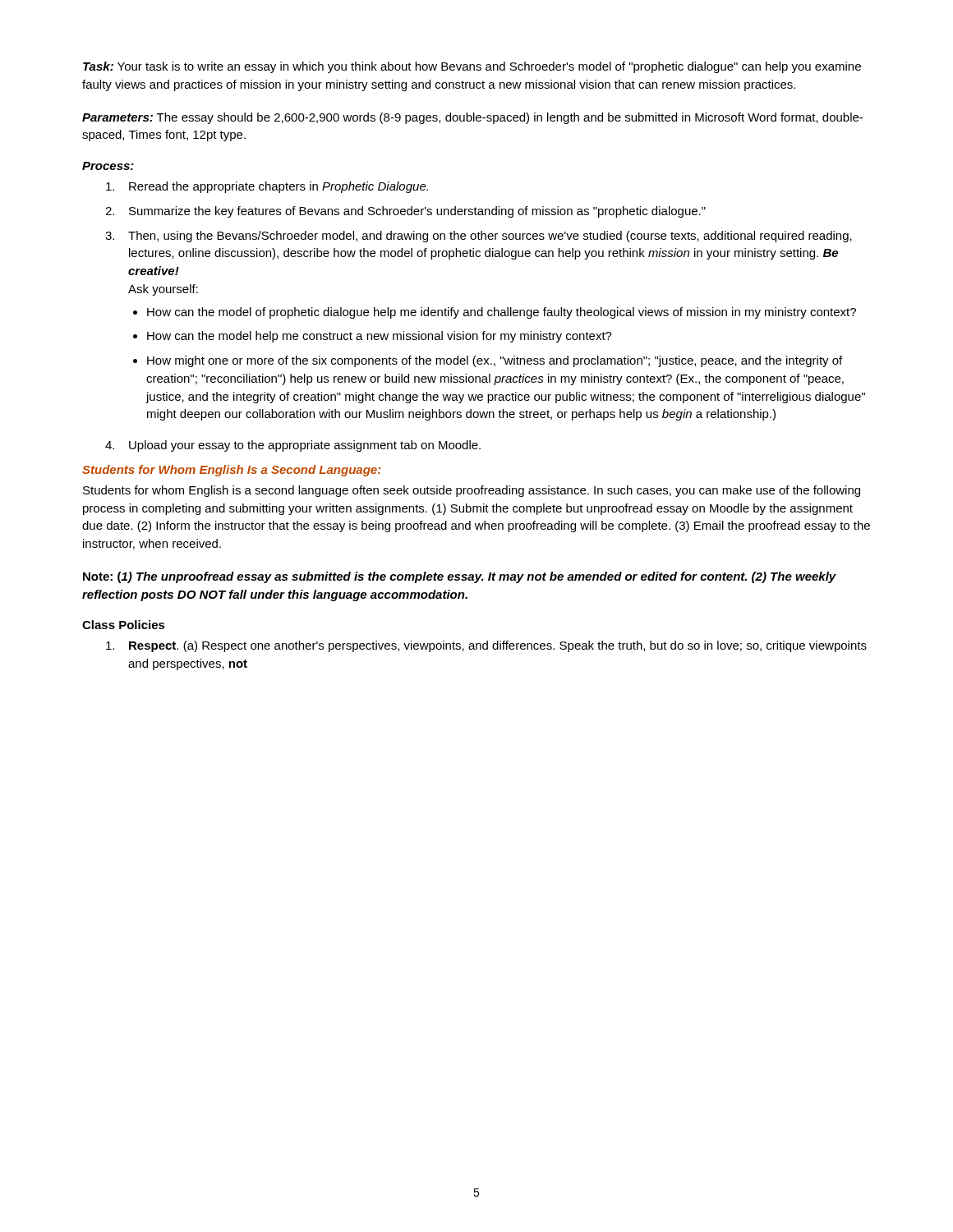Where is the passage that starts "Students for whom"?

pyautogui.click(x=476, y=517)
